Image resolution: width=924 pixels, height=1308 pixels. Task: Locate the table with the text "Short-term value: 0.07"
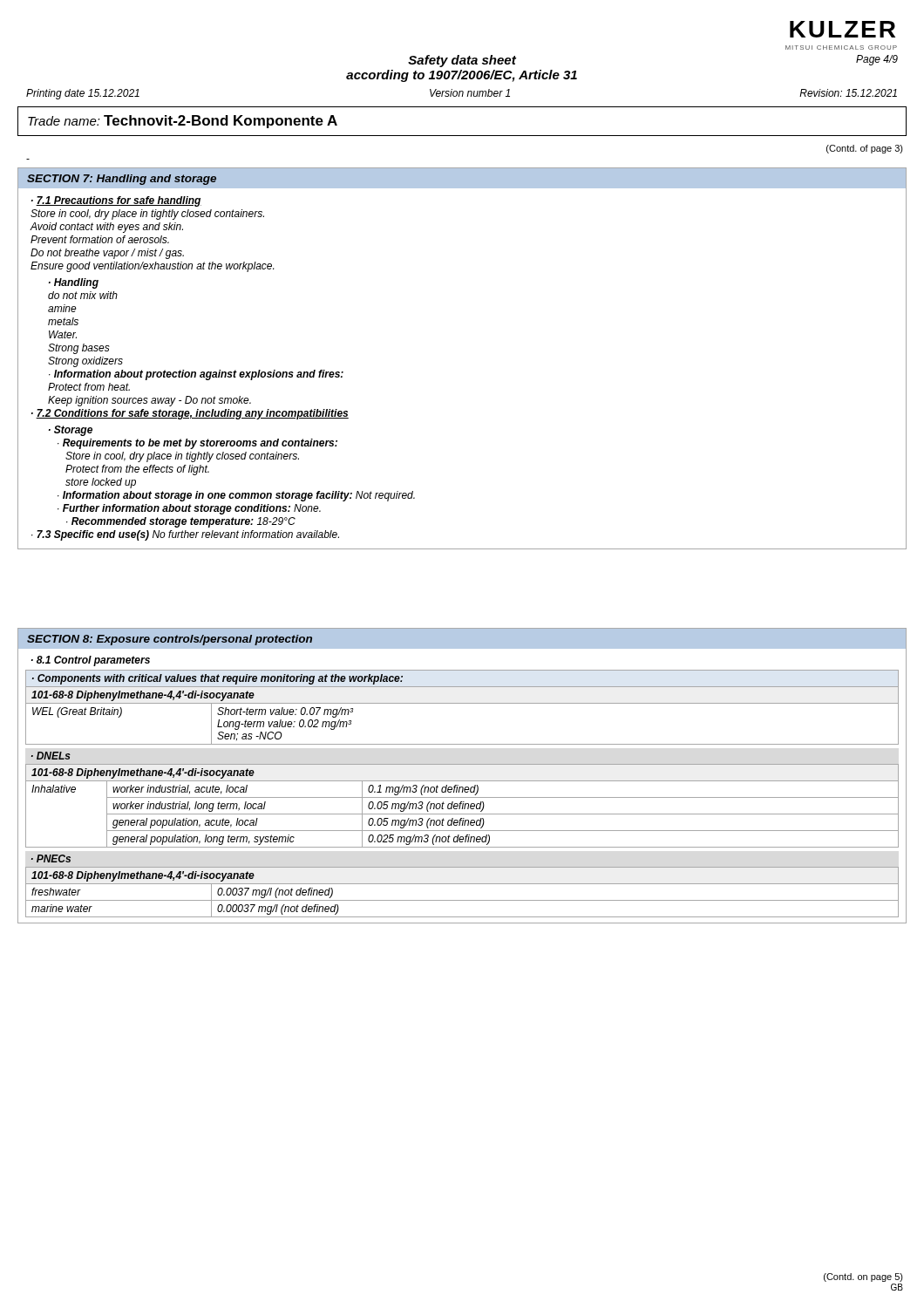click(462, 707)
